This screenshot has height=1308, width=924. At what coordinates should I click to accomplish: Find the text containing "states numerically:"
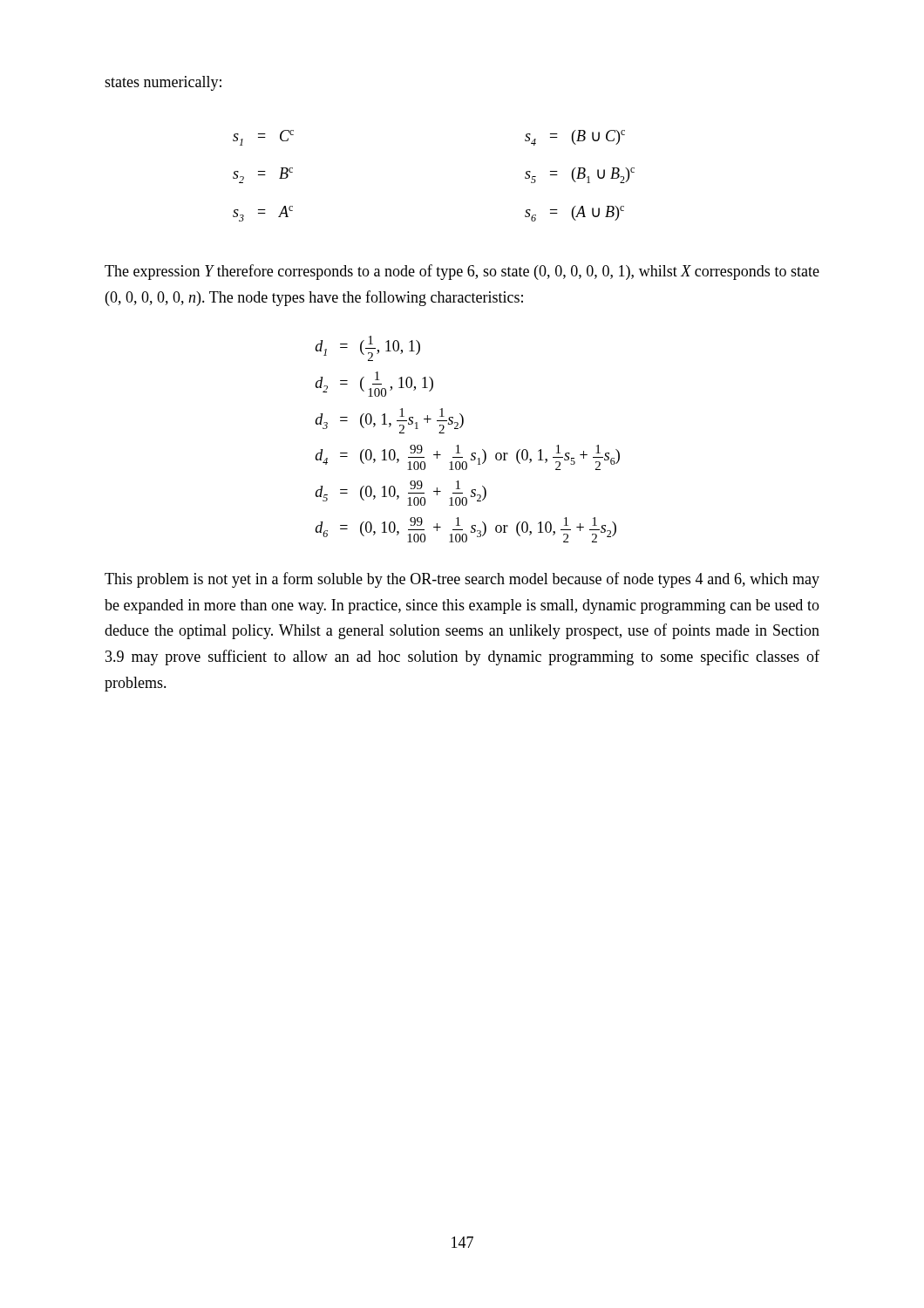[x=164, y=82]
